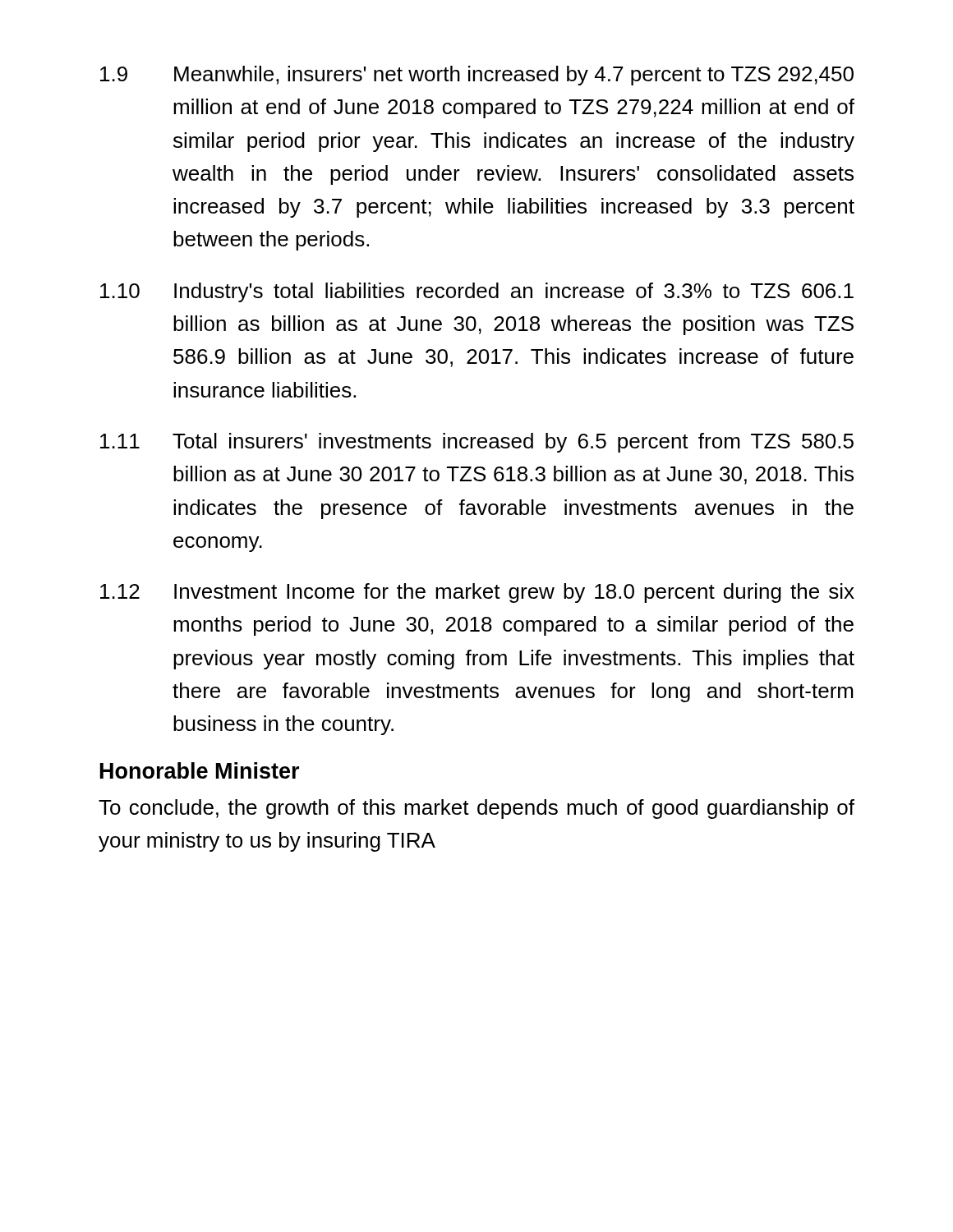Find the text block starting "10 Industry's total"
953x1232 pixels.
click(476, 340)
